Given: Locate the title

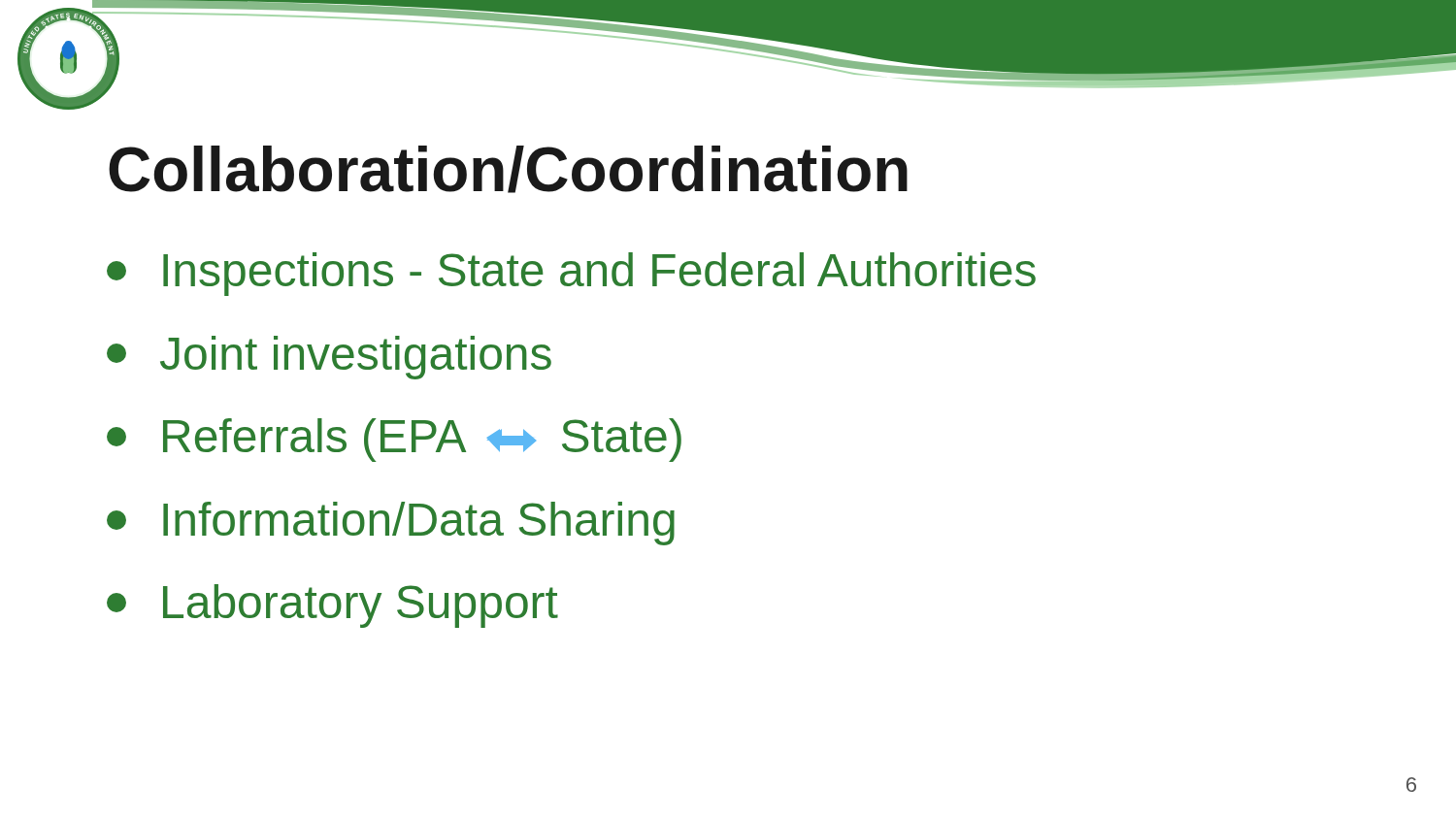Looking at the screenshot, I should pyautogui.click(x=762, y=170).
